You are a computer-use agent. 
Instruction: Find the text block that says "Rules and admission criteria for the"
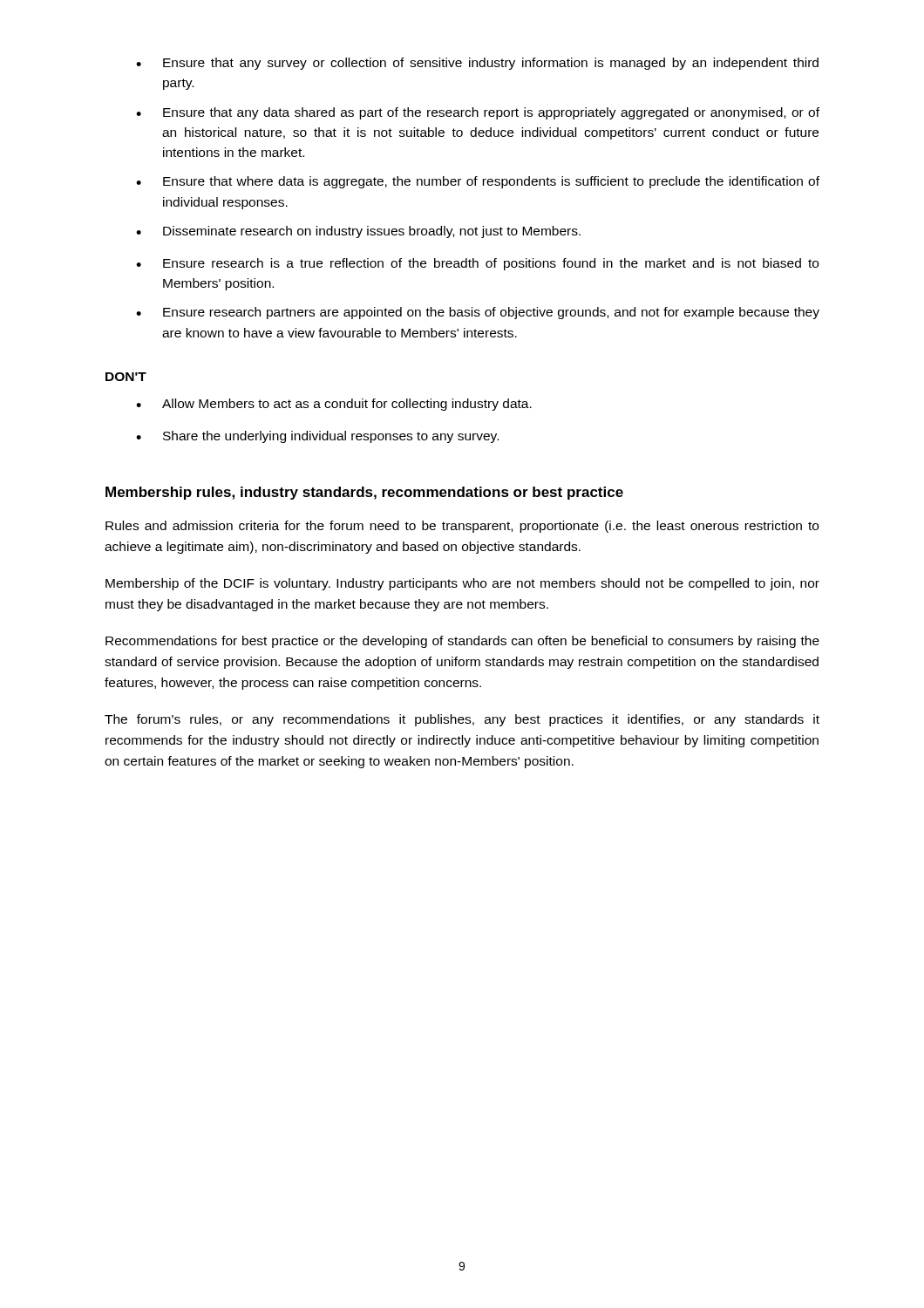[462, 536]
